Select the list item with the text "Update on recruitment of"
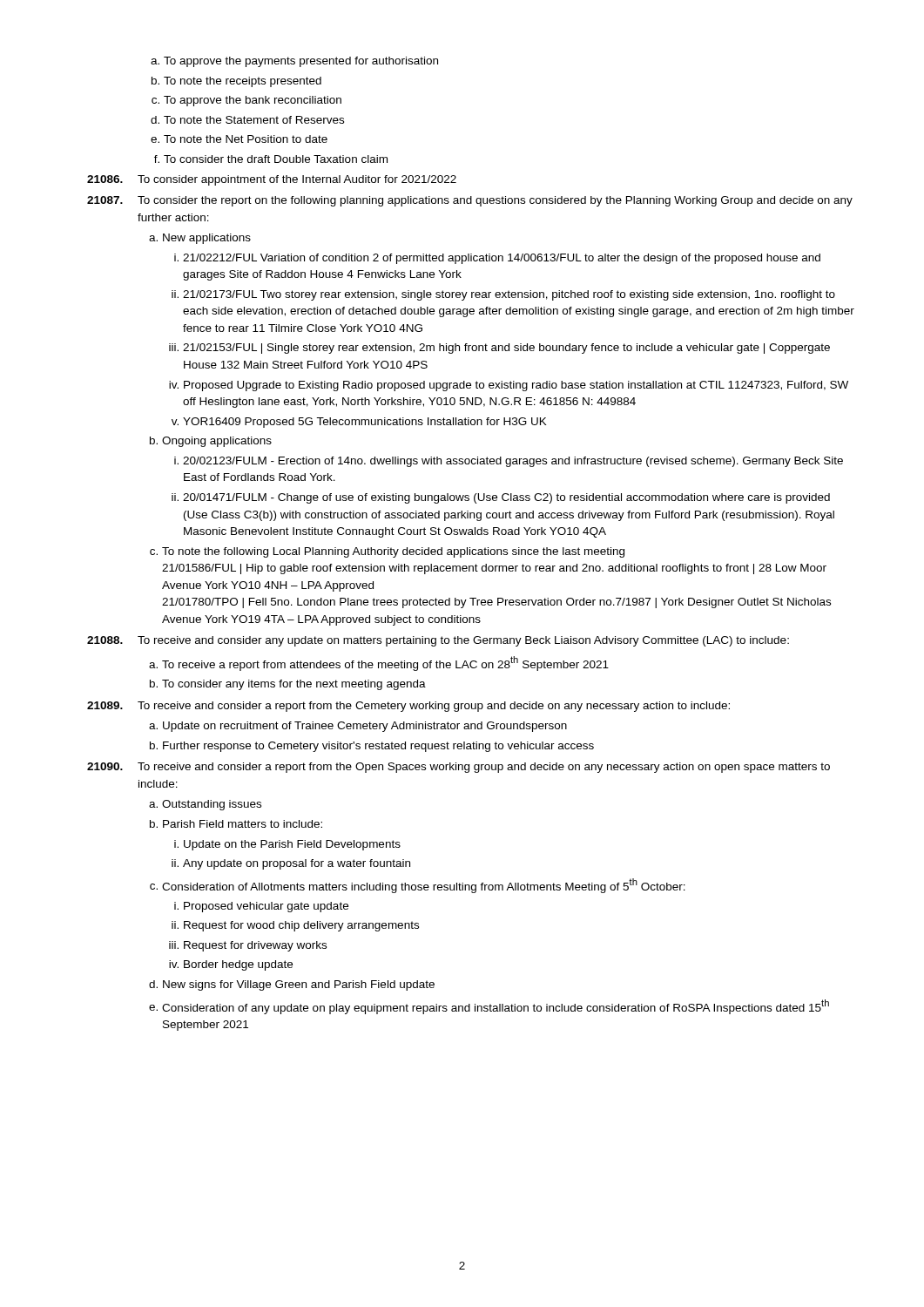Viewport: 924px width, 1307px height. [496, 736]
